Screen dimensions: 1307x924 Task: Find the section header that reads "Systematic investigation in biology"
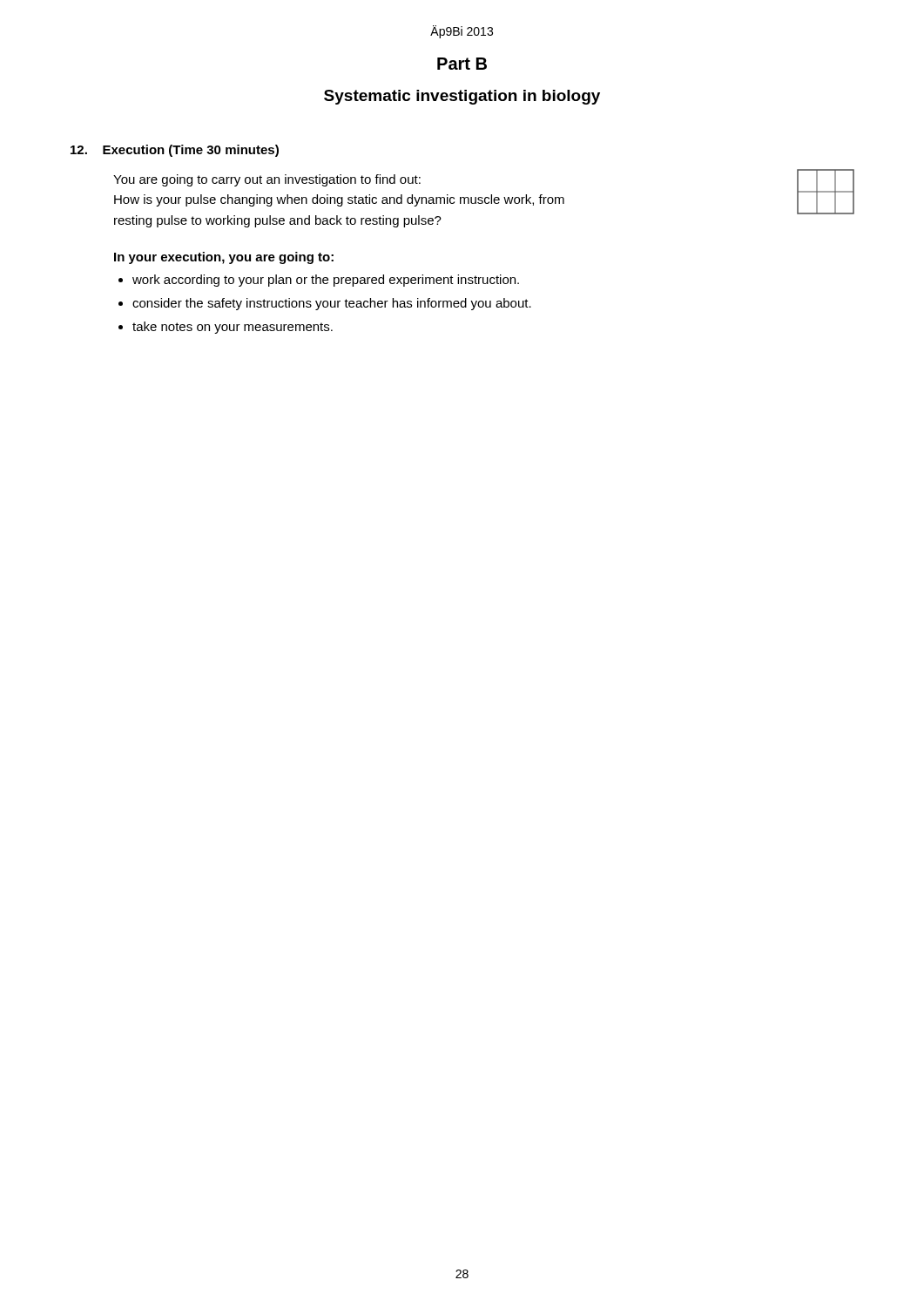point(462,95)
